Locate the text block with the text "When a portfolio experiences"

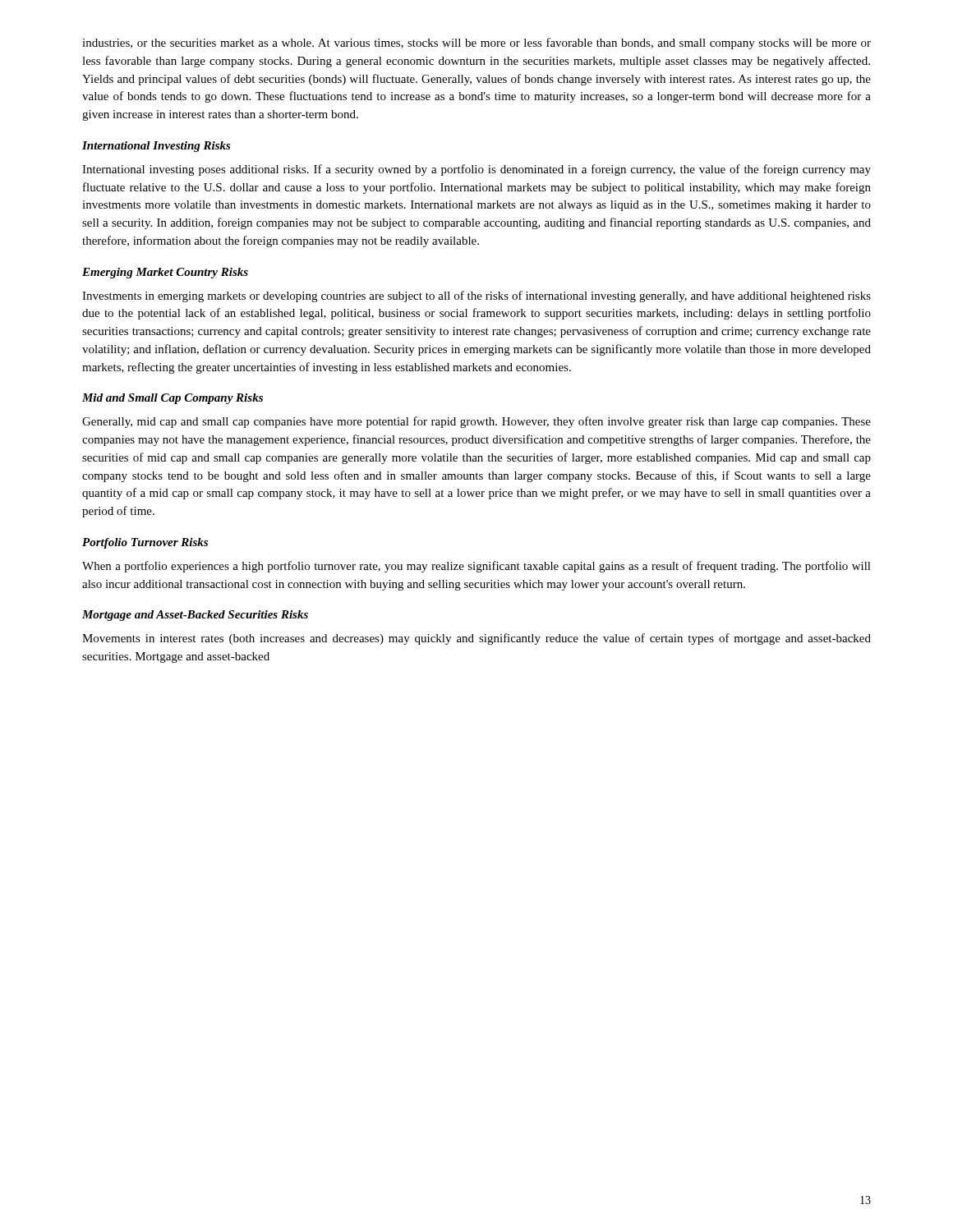476,575
